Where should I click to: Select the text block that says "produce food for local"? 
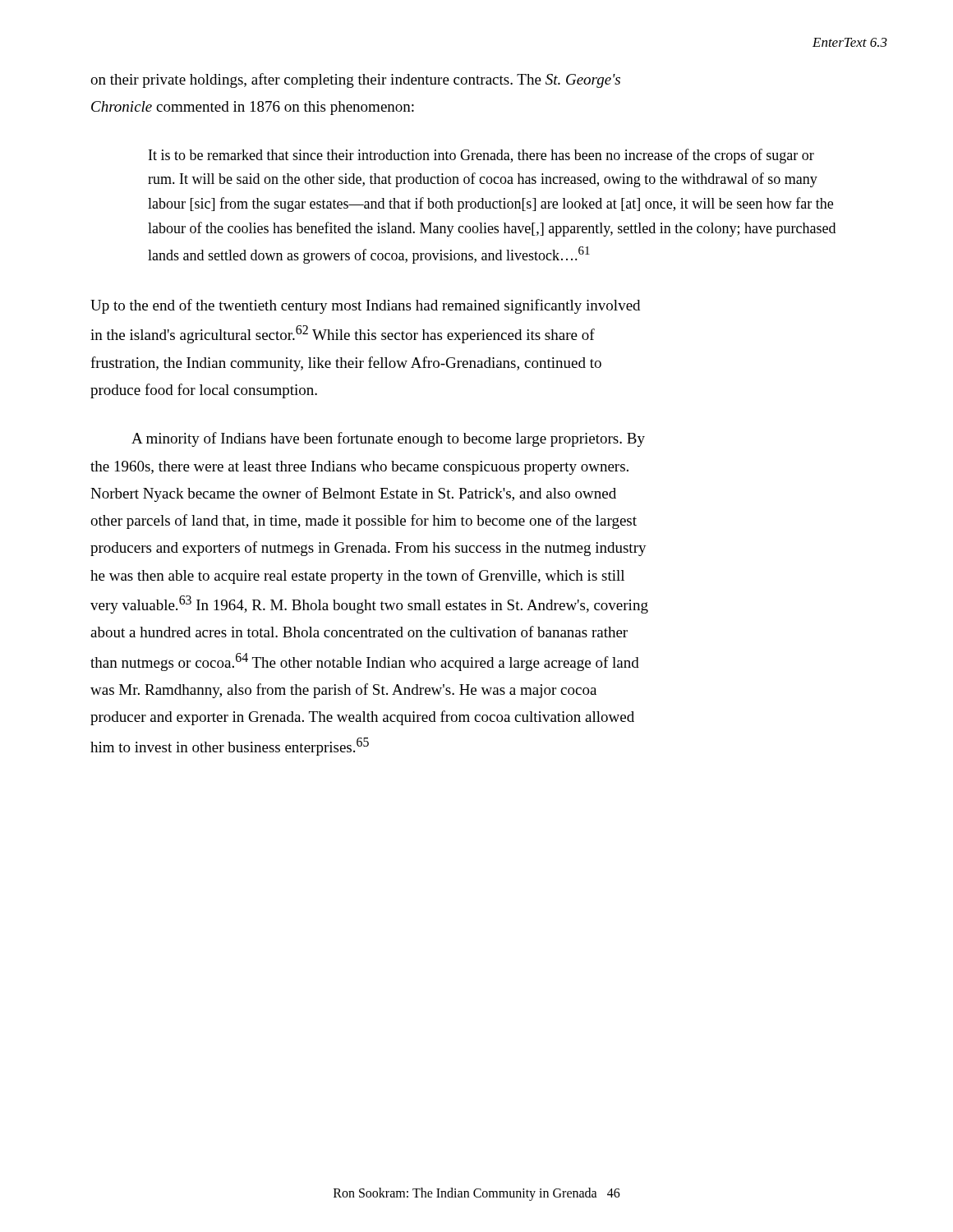[x=204, y=390]
